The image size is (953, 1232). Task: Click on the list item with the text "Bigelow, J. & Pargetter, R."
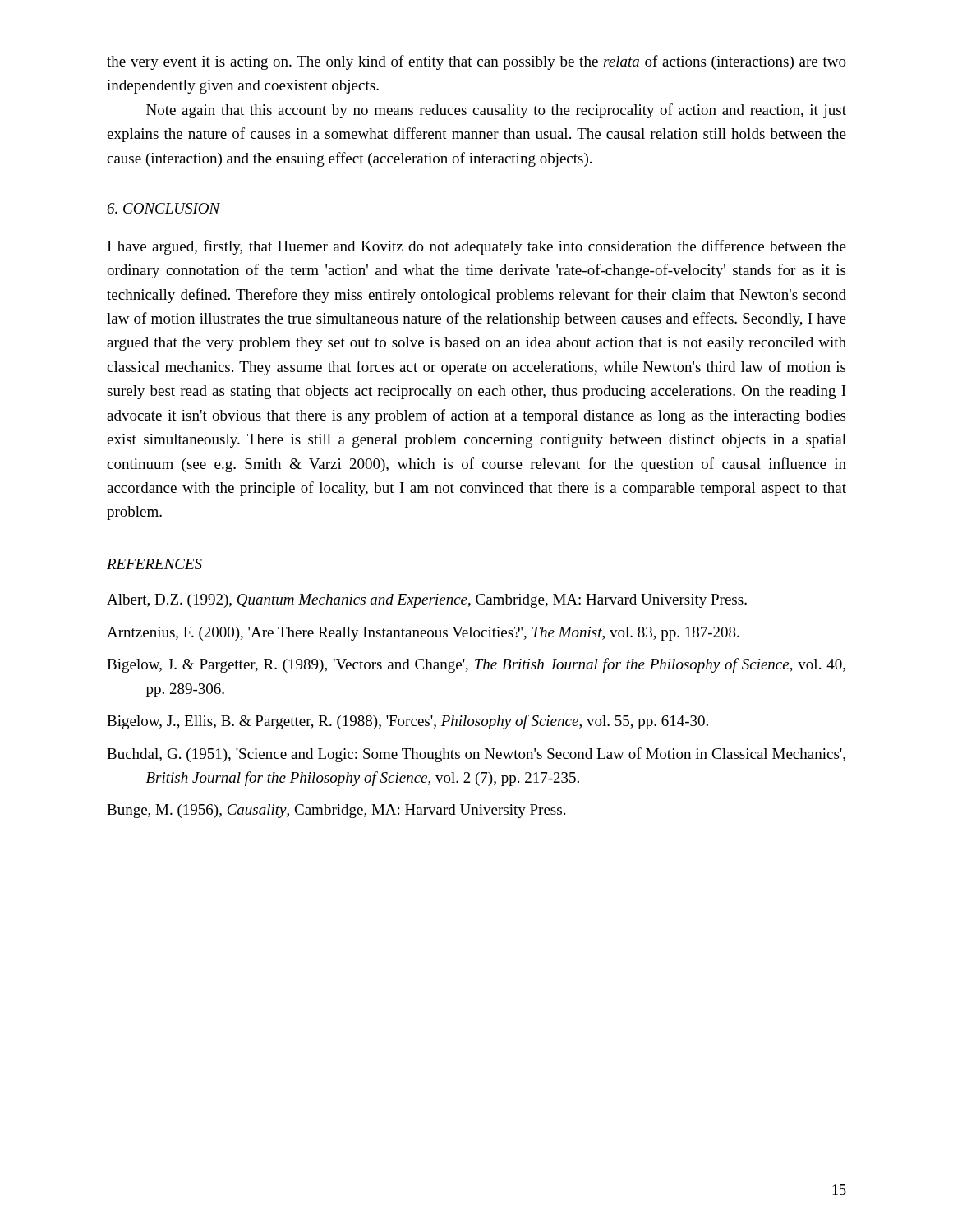pos(476,676)
